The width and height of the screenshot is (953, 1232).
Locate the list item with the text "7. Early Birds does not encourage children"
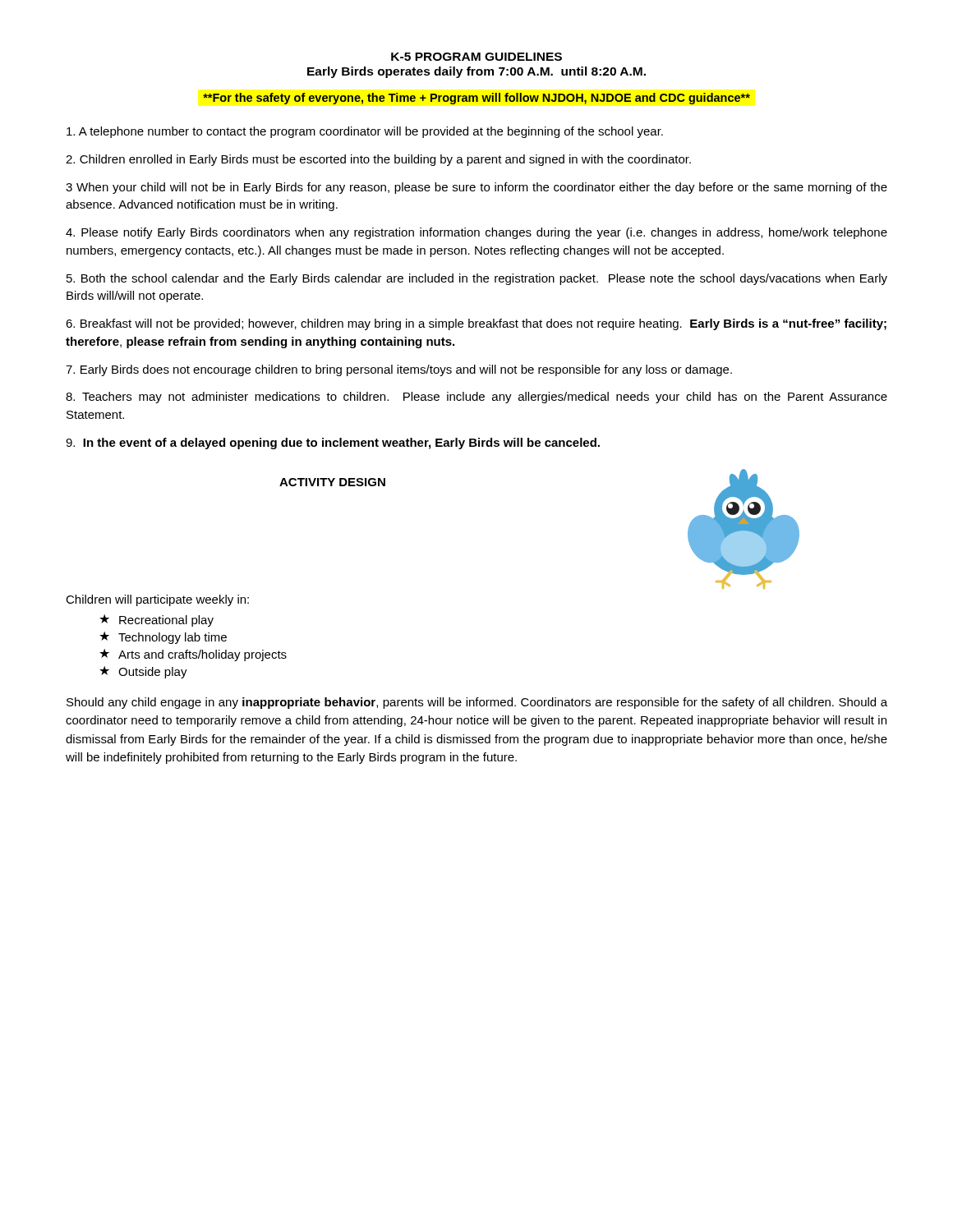click(x=399, y=369)
